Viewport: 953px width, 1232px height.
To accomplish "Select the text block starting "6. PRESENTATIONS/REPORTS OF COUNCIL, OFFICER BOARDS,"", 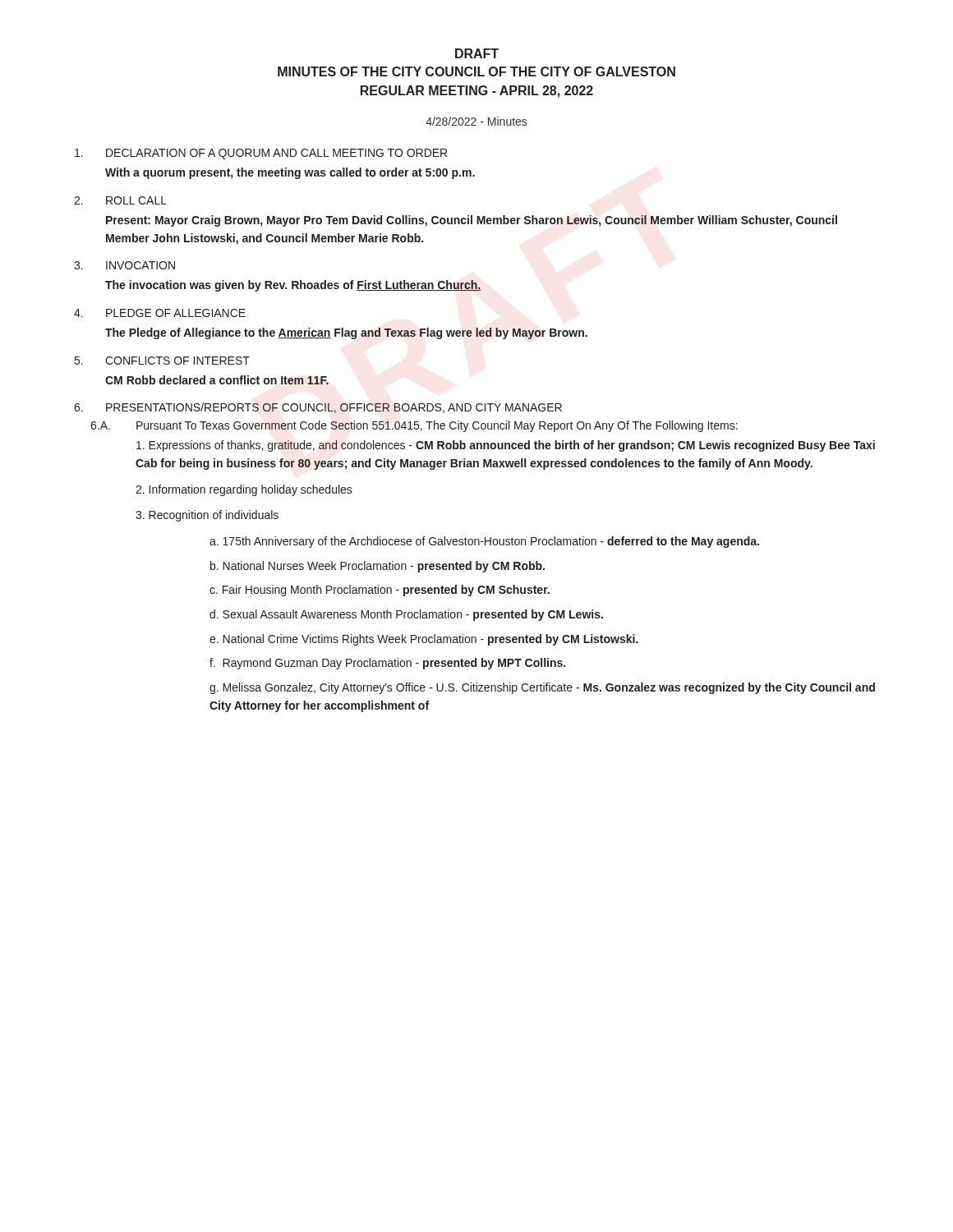I will click(318, 408).
